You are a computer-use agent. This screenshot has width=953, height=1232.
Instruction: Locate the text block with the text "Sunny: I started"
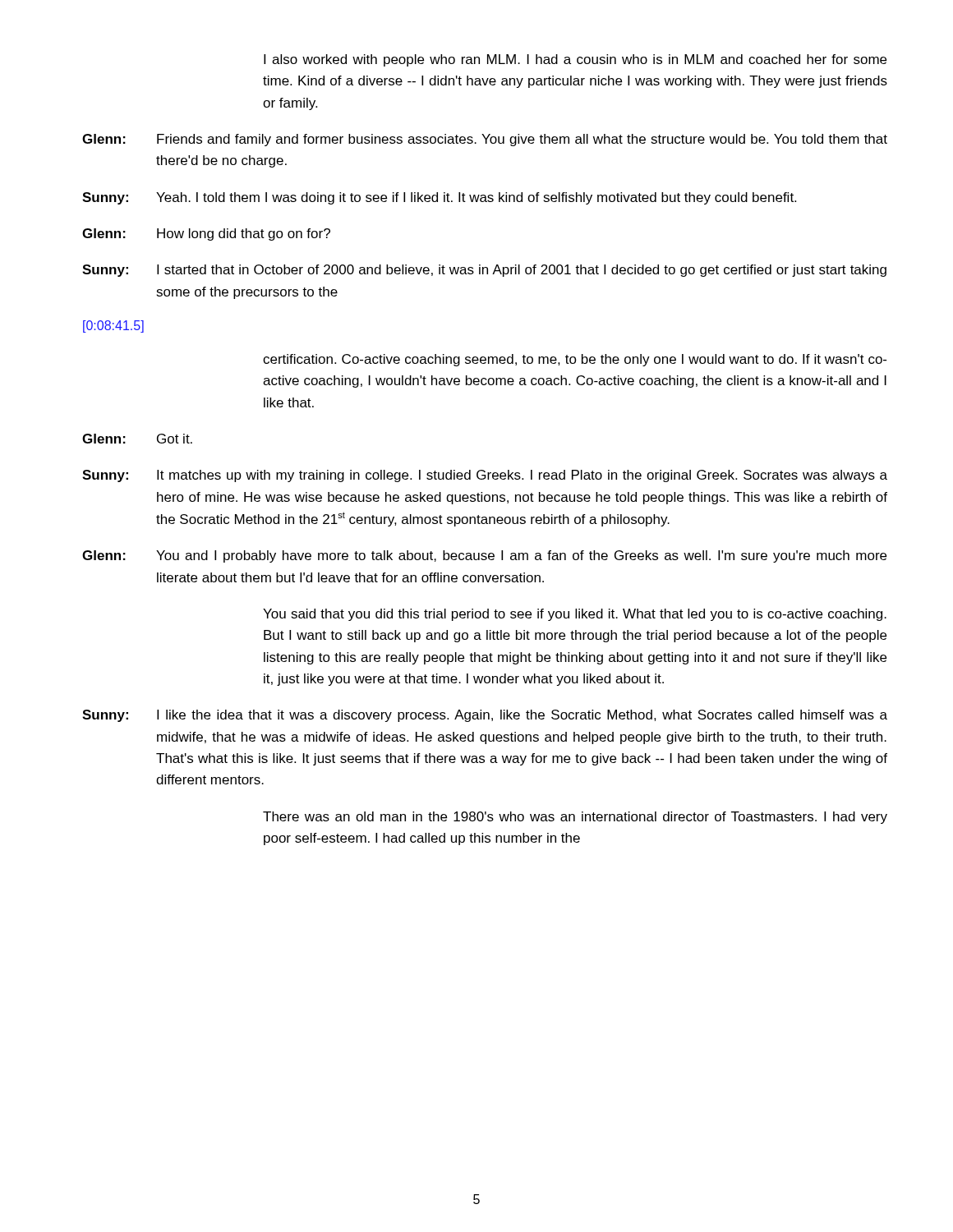tap(485, 282)
